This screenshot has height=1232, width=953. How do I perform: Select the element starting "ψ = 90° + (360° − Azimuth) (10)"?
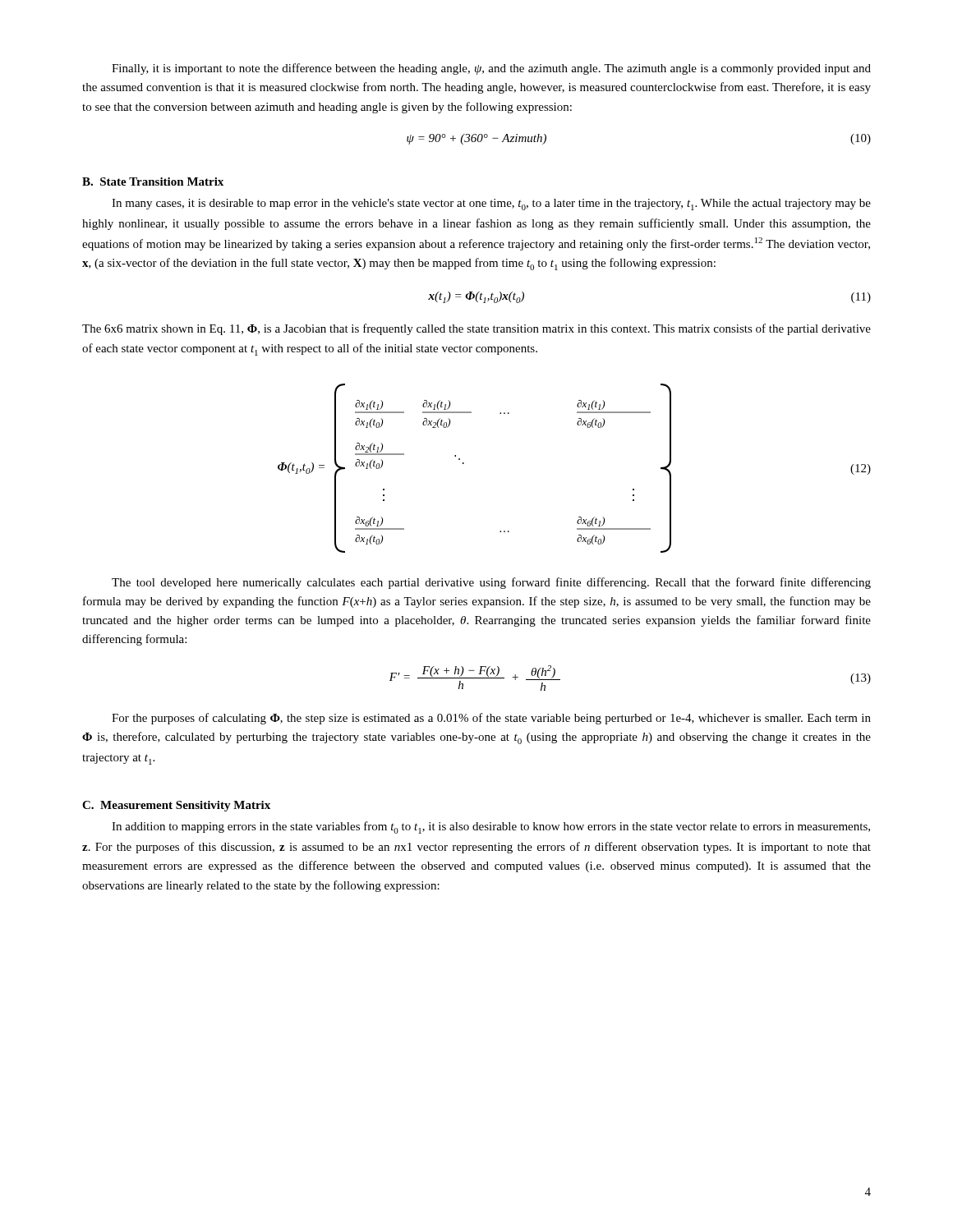[476, 138]
